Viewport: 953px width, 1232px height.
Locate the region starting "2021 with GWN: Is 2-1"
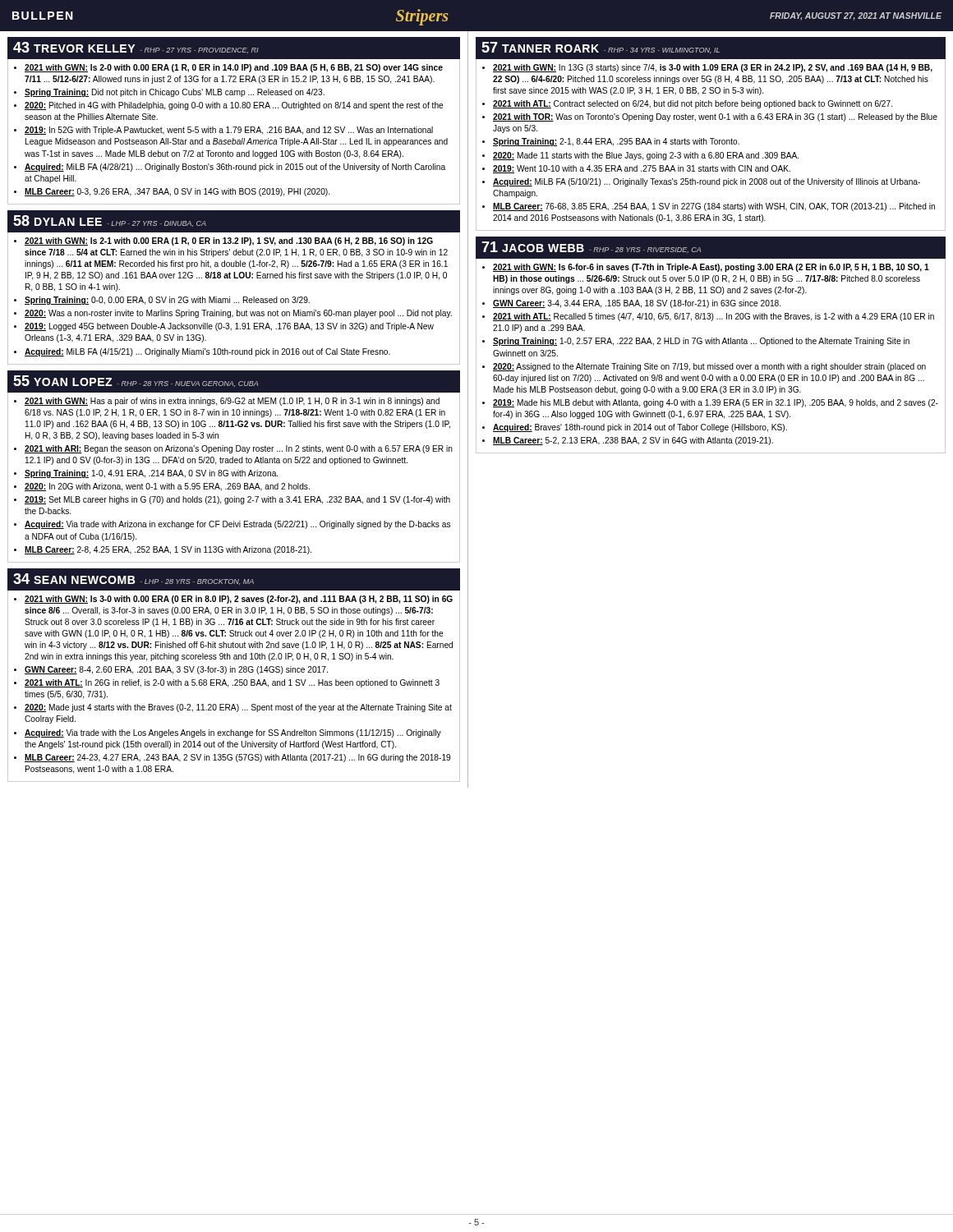point(234,297)
